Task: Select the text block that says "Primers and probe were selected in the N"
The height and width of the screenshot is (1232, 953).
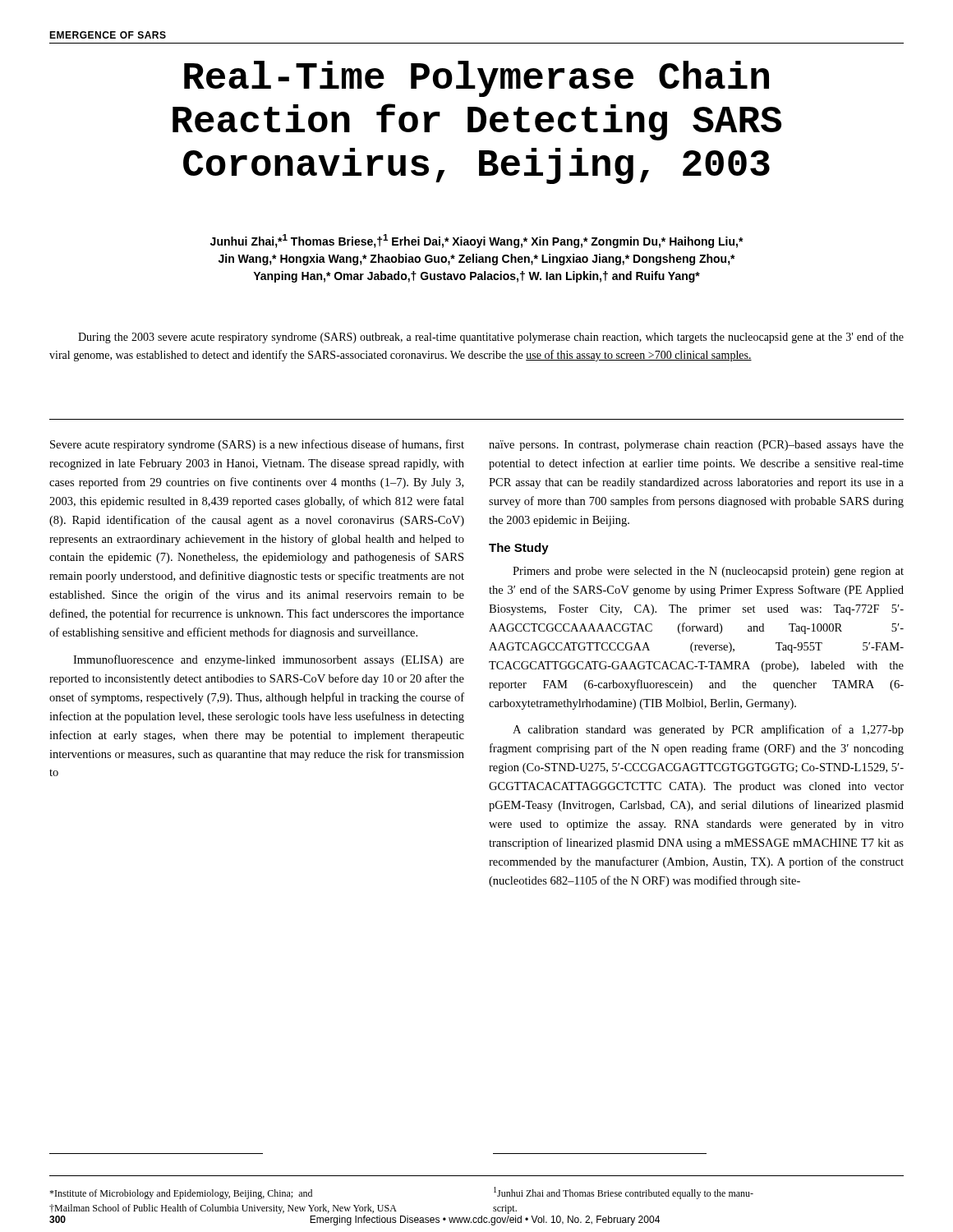Action: click(696, 637)
